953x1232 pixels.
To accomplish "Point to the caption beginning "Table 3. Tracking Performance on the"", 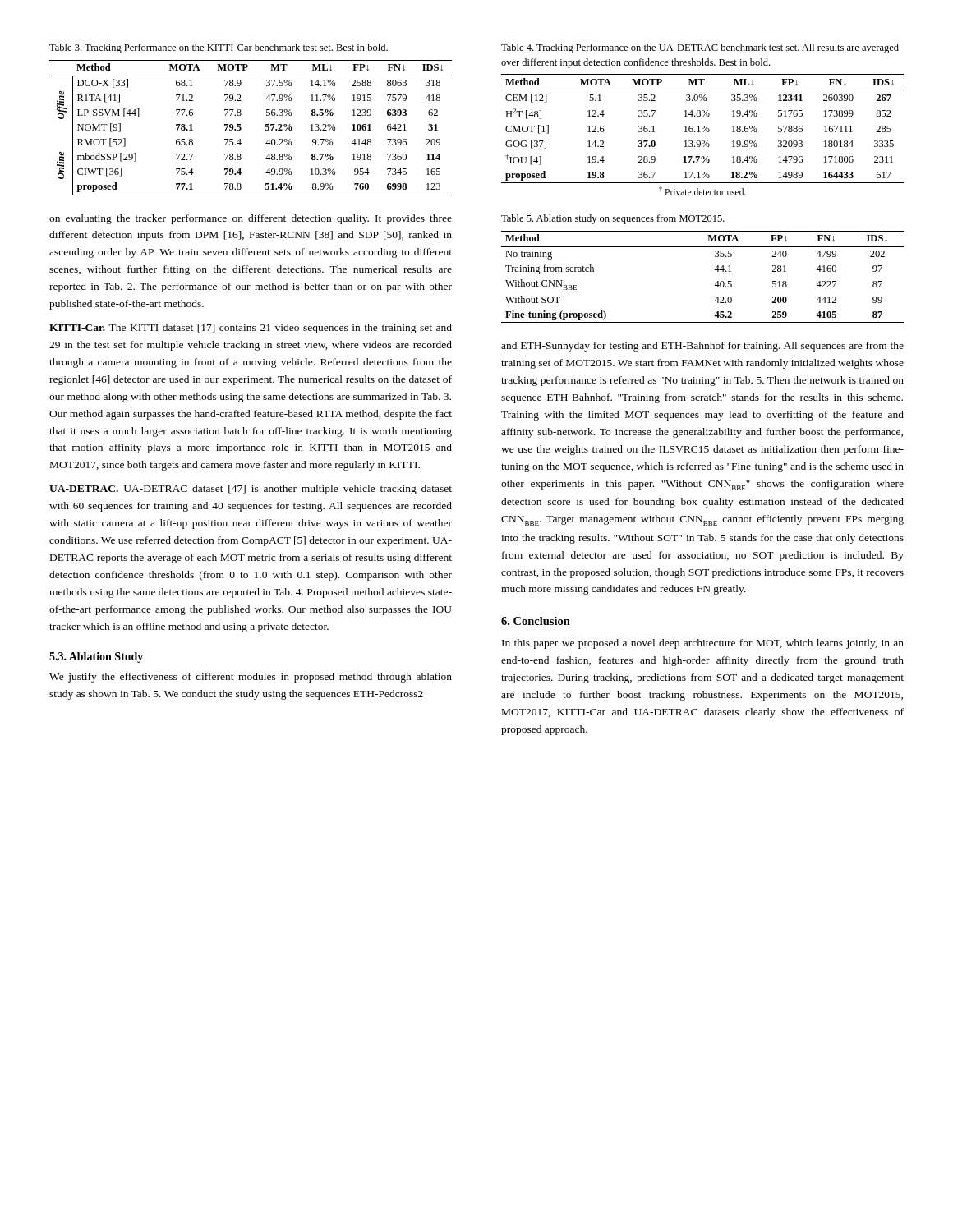I will pyautogui.click(x=219, y=48).
